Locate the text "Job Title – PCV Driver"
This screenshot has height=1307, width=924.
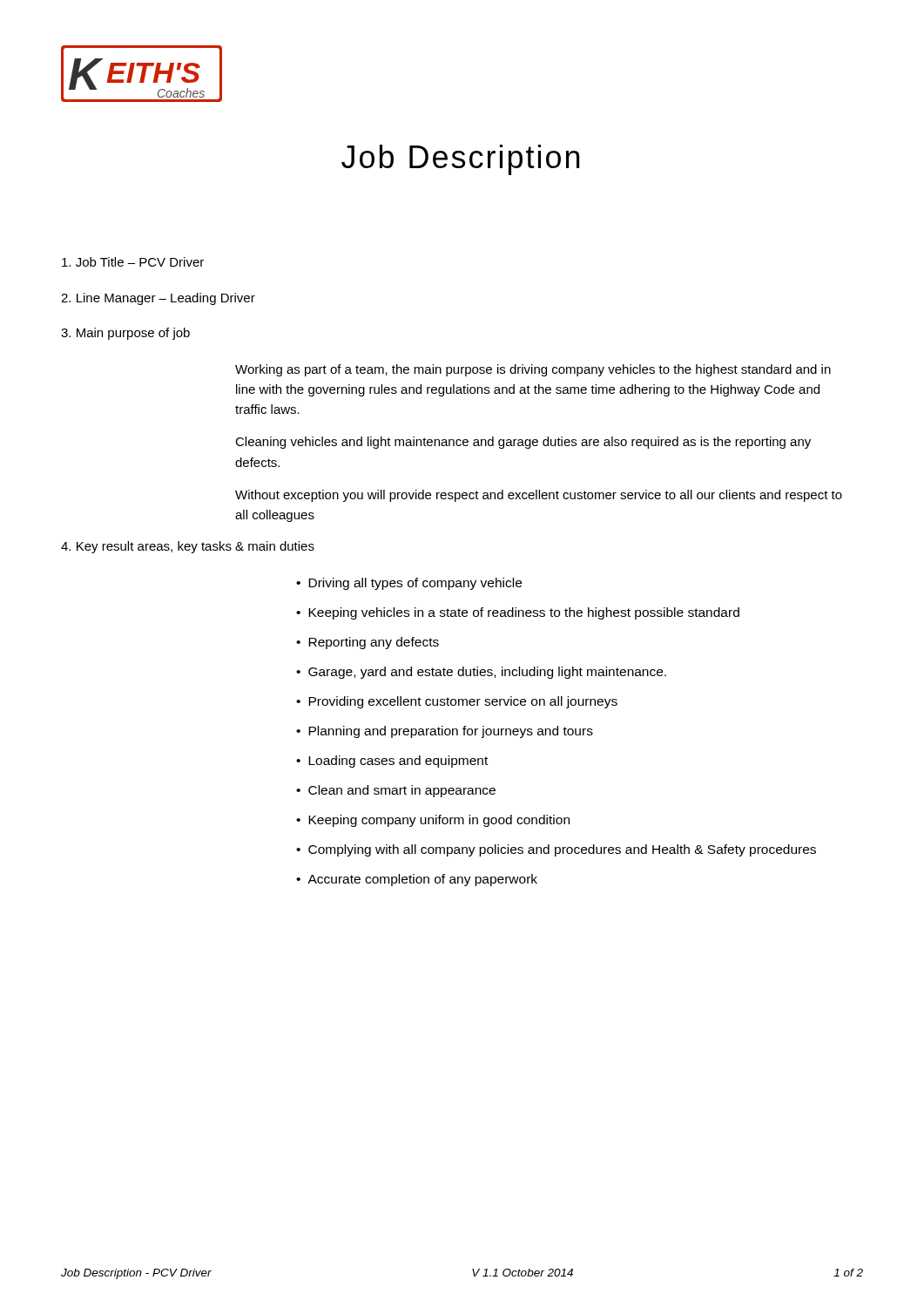(x=133, y=262)
